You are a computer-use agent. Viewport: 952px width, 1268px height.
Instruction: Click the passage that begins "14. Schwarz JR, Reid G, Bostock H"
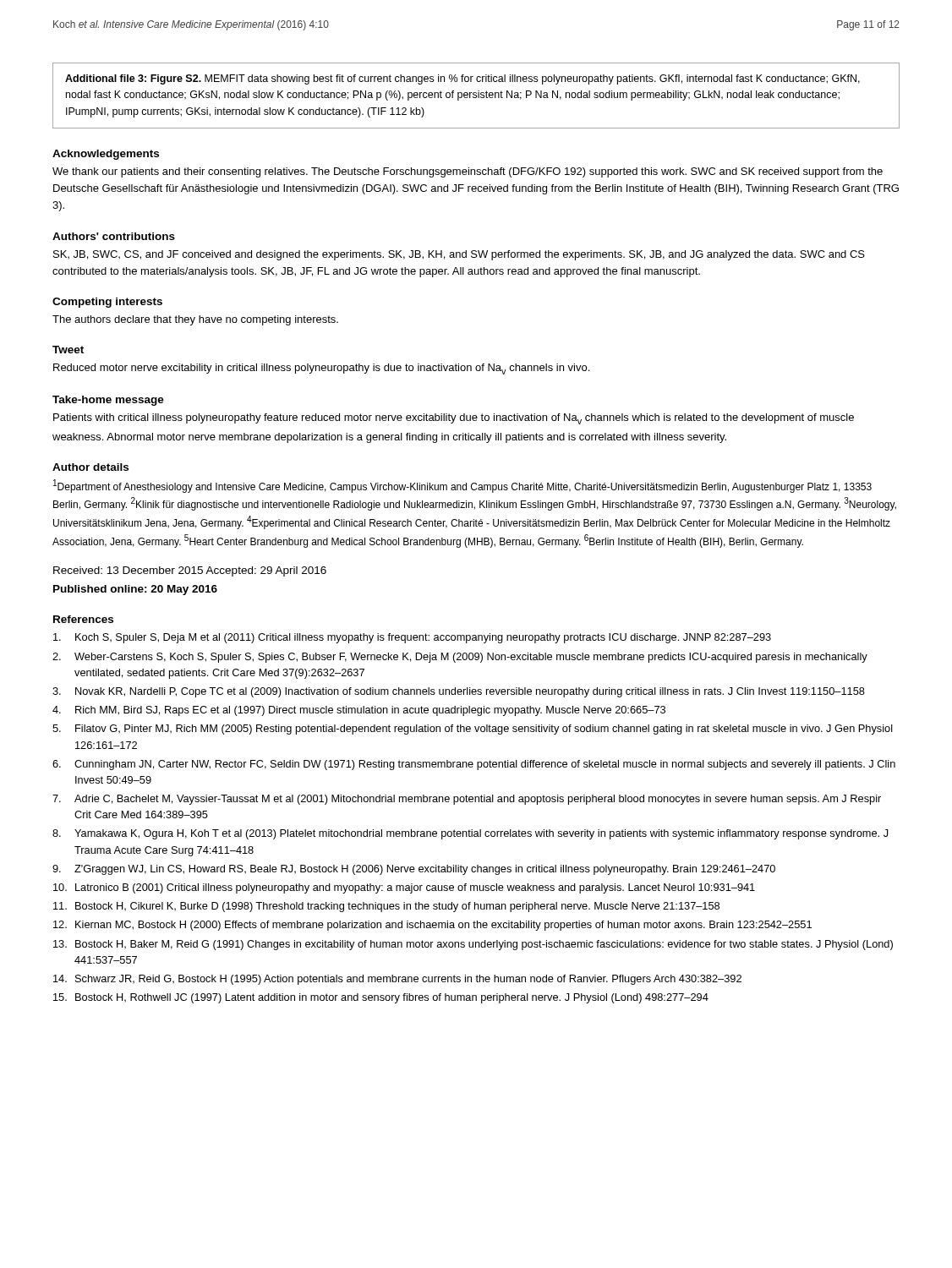tap(397, 979)
